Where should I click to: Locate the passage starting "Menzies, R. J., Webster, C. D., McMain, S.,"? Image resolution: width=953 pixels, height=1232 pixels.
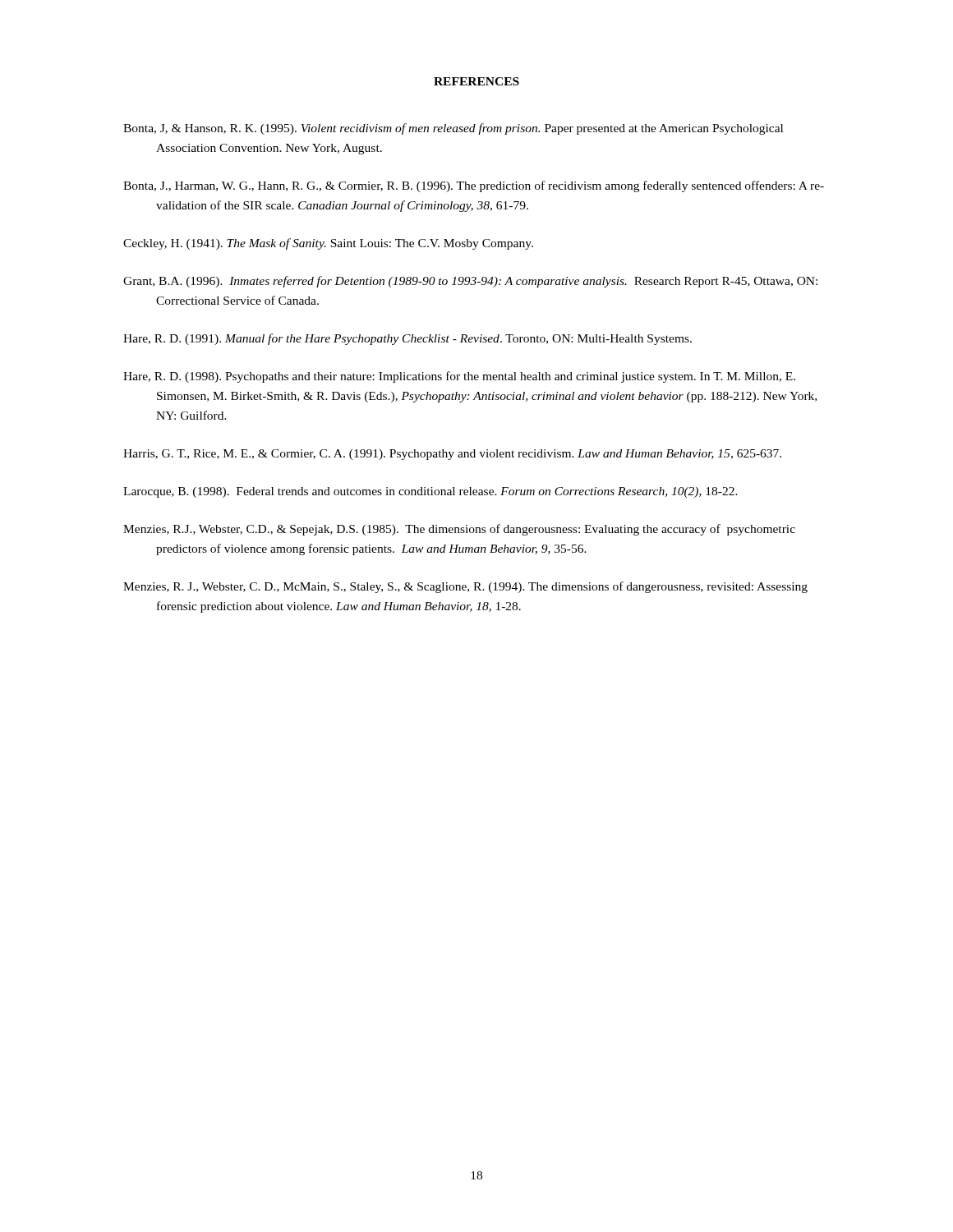tap(465, 596)
